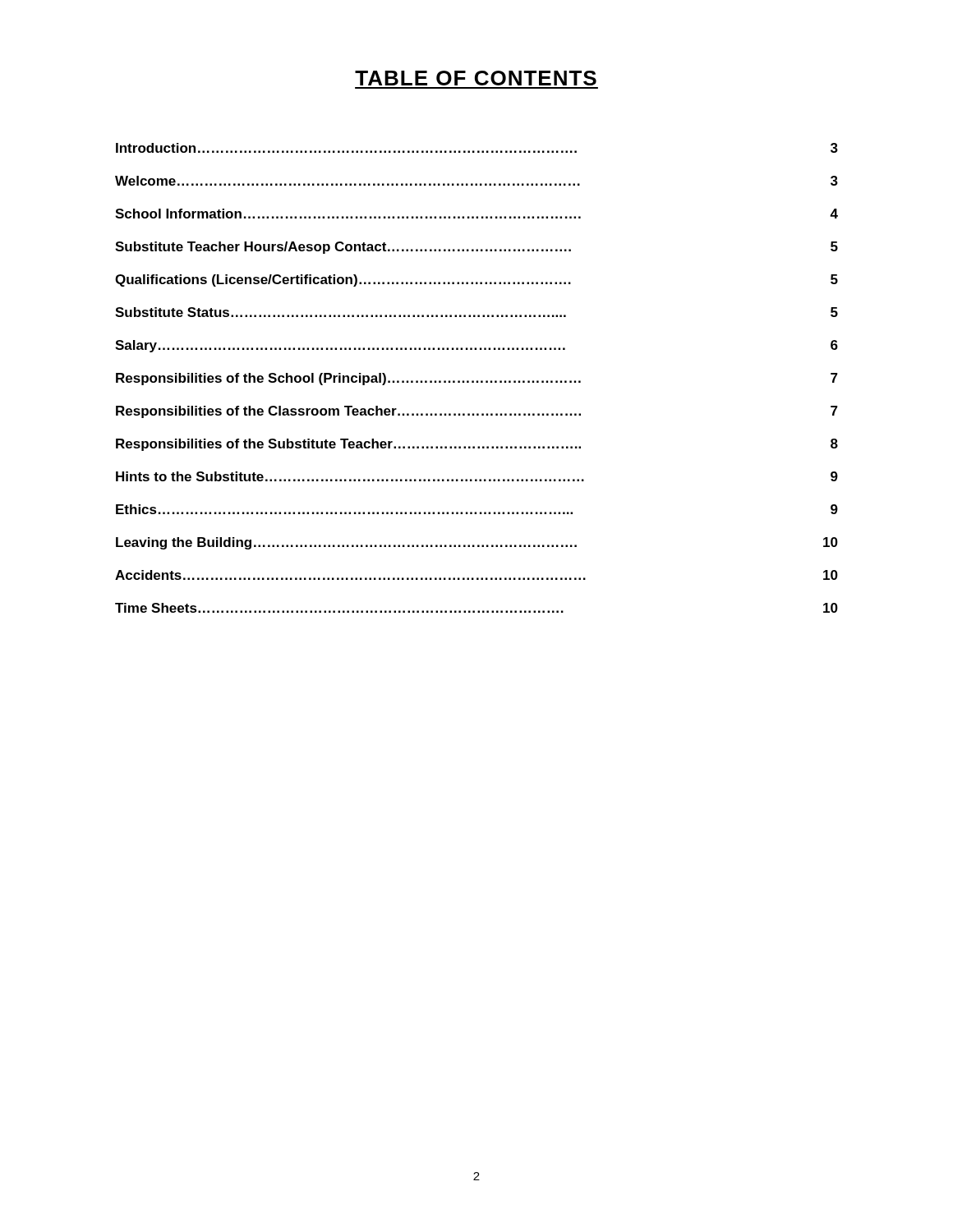The height and width of the screenshot is (1232, 953).
Task: Click on the element starting "Leaving the Building……………………………………………………………."
Action: click(x=346, y=543)
